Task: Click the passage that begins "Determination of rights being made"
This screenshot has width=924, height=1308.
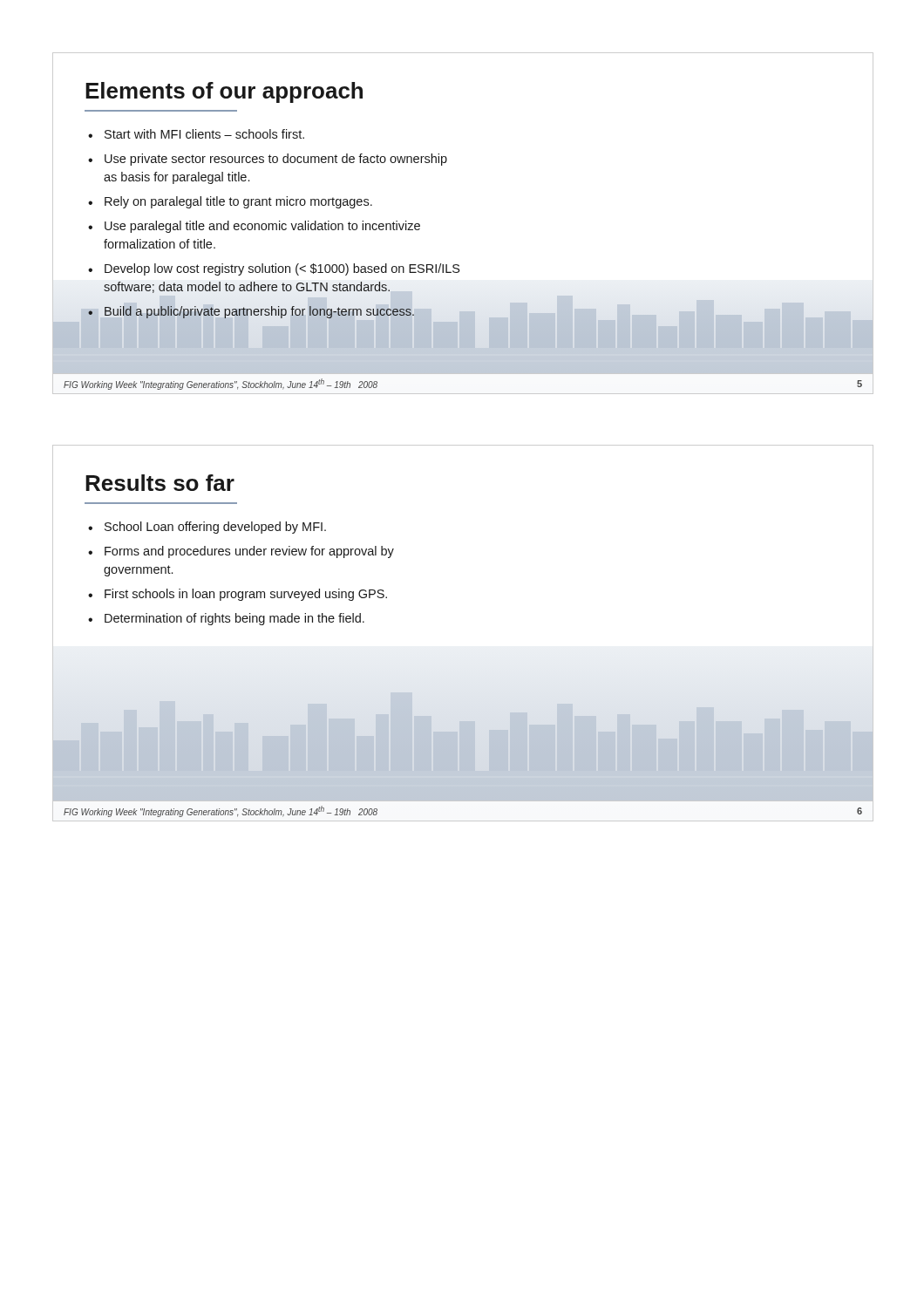Action: [234, 618]
